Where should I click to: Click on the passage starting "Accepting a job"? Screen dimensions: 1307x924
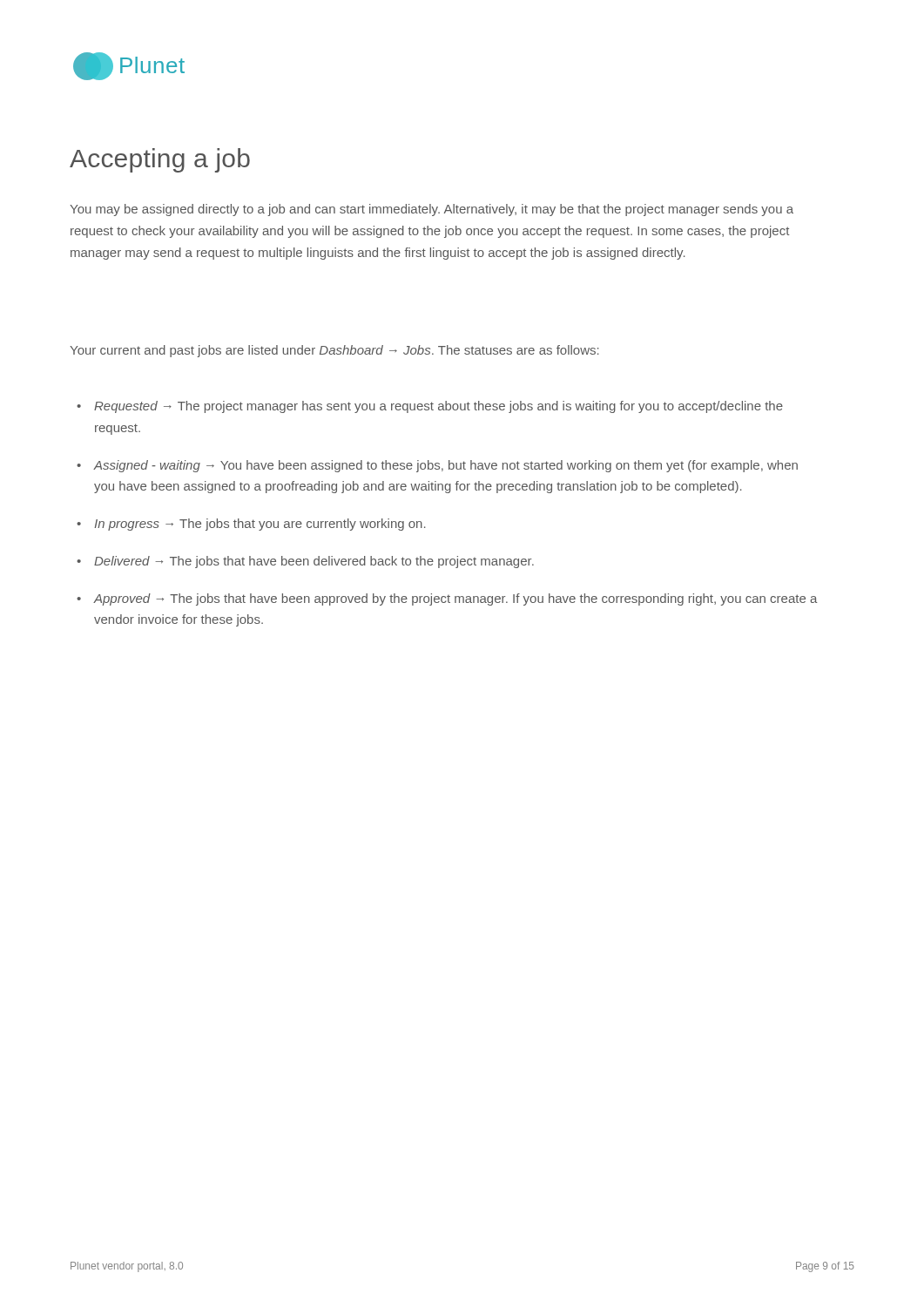(160, 158)
